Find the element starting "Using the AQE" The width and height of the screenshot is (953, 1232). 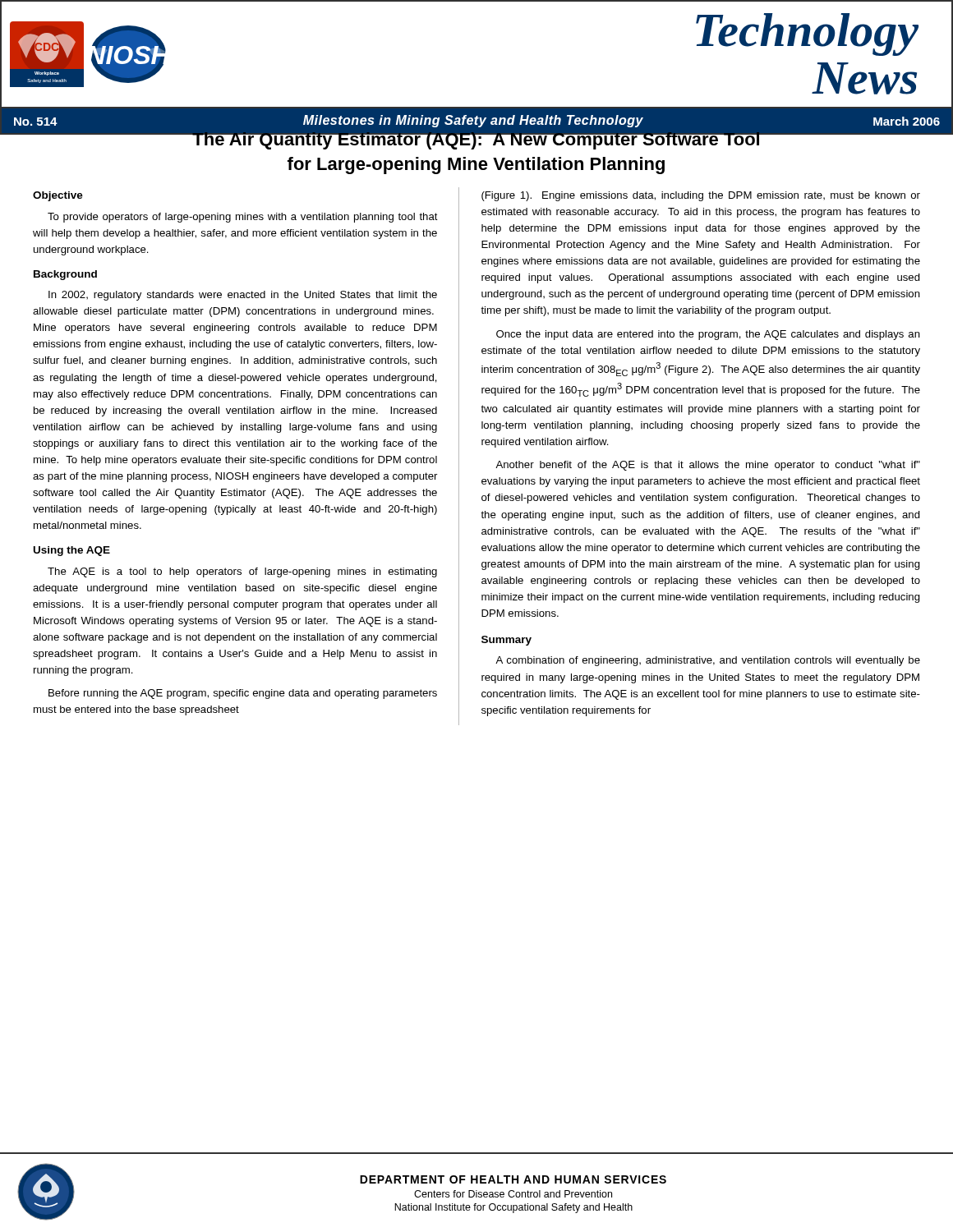(x=71, y=550)
